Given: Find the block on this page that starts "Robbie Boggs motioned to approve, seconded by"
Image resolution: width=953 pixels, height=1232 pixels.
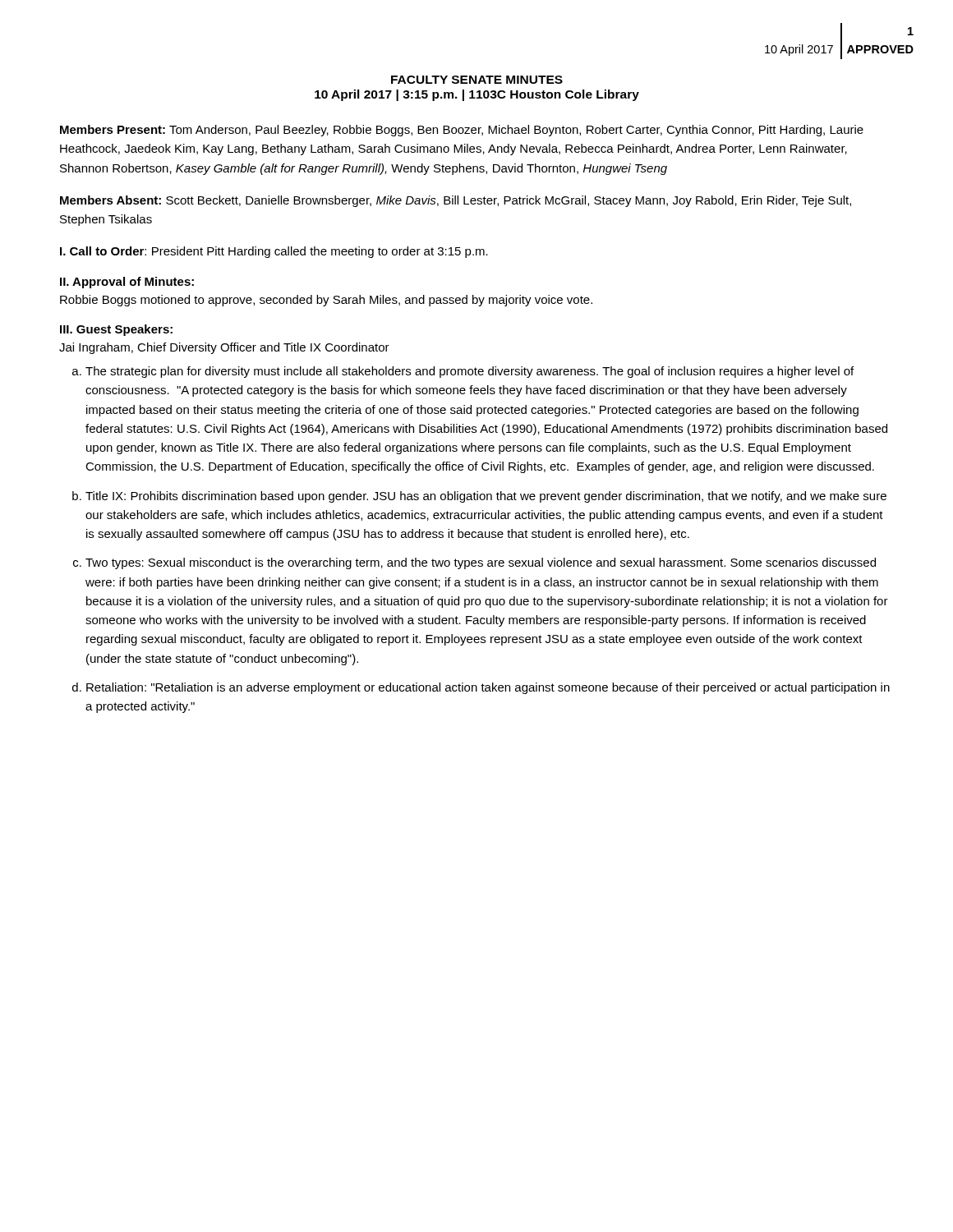Looking at the screenshot, I should click(x=326, y=299).
